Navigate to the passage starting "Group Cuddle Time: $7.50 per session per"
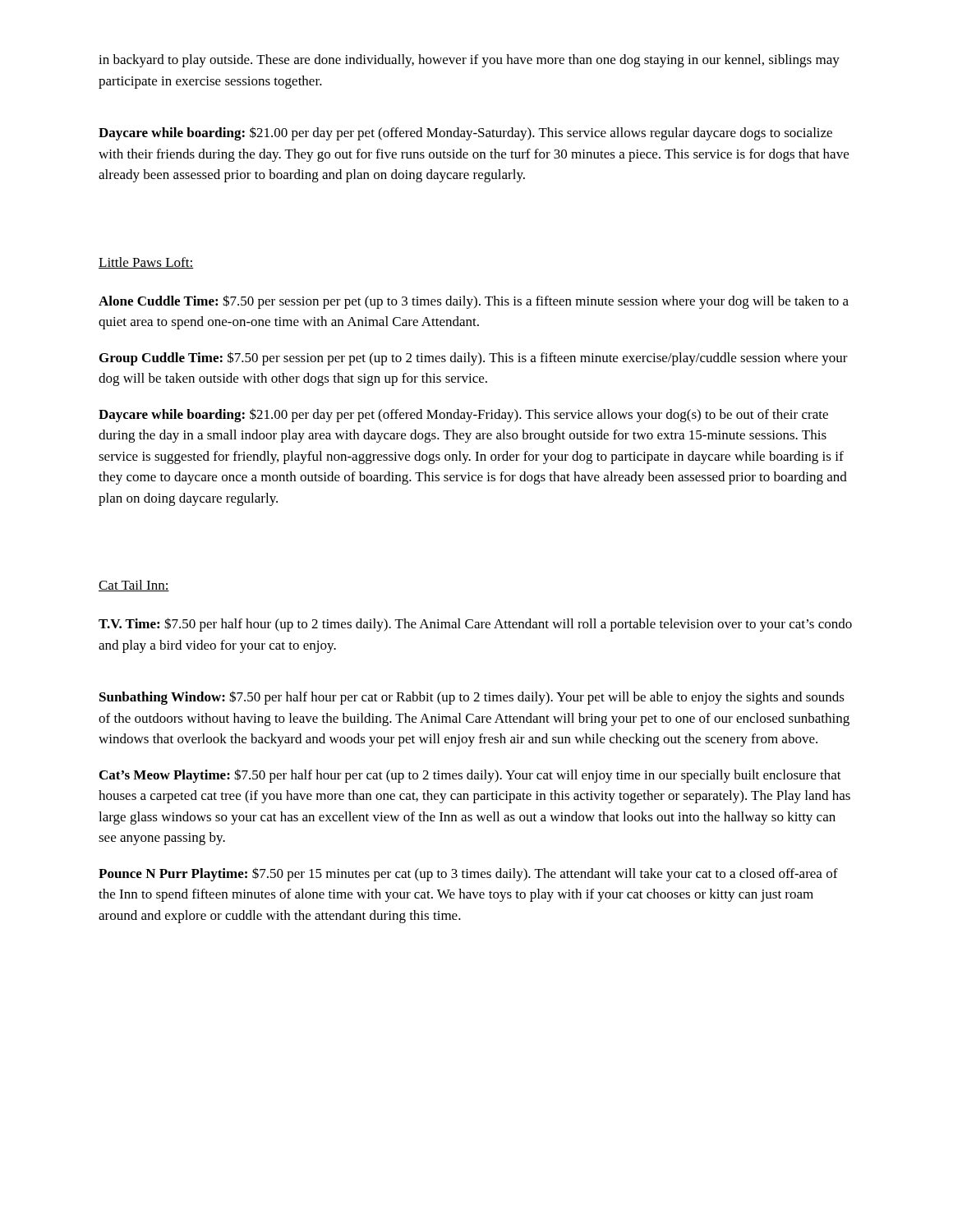The width and height of the screenshot is (953, 1232). pyautogui.click(x=473, y=368)
